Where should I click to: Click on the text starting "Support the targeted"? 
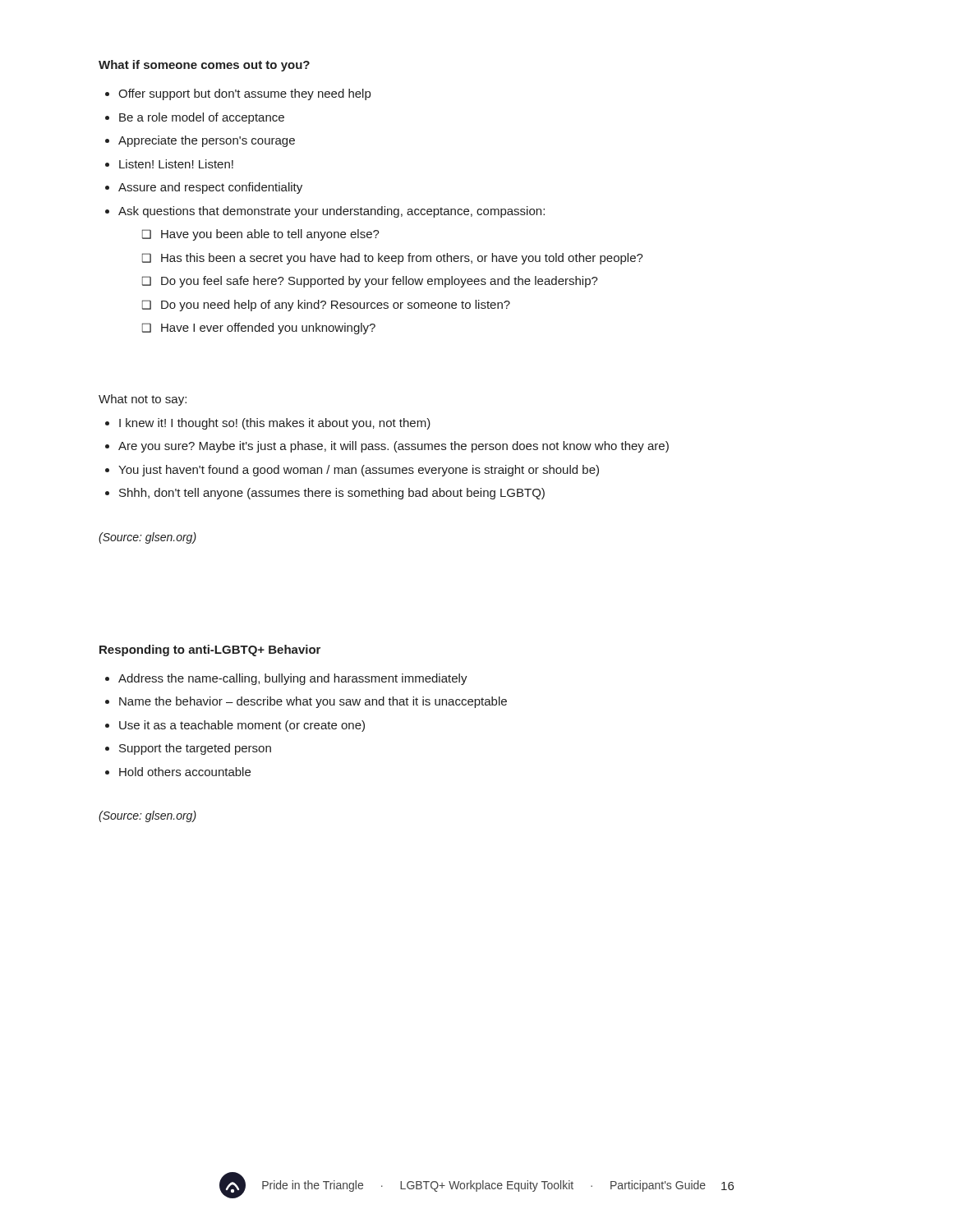(195, 748)
